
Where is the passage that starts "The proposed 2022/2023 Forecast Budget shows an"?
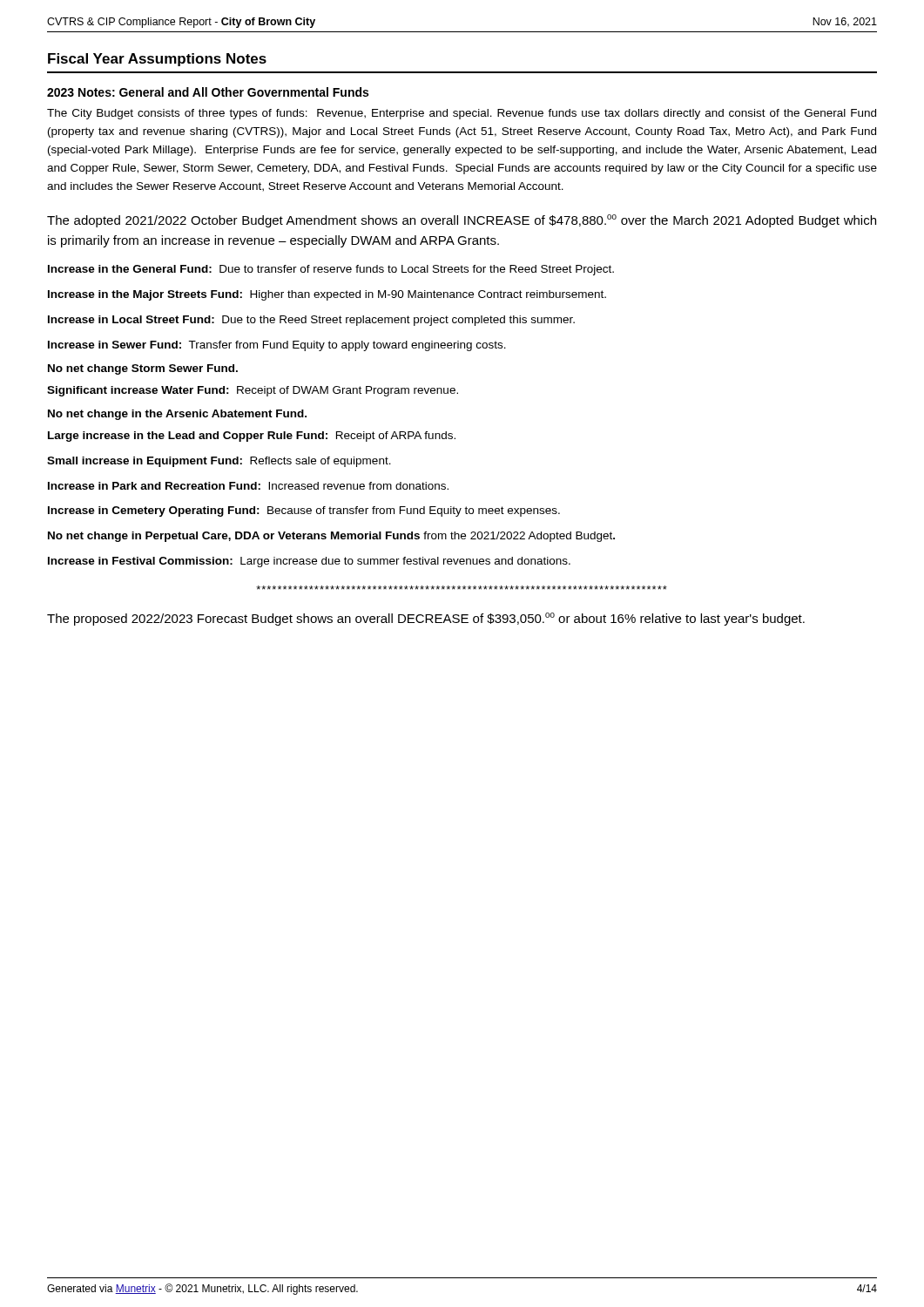tap(426, 618)
